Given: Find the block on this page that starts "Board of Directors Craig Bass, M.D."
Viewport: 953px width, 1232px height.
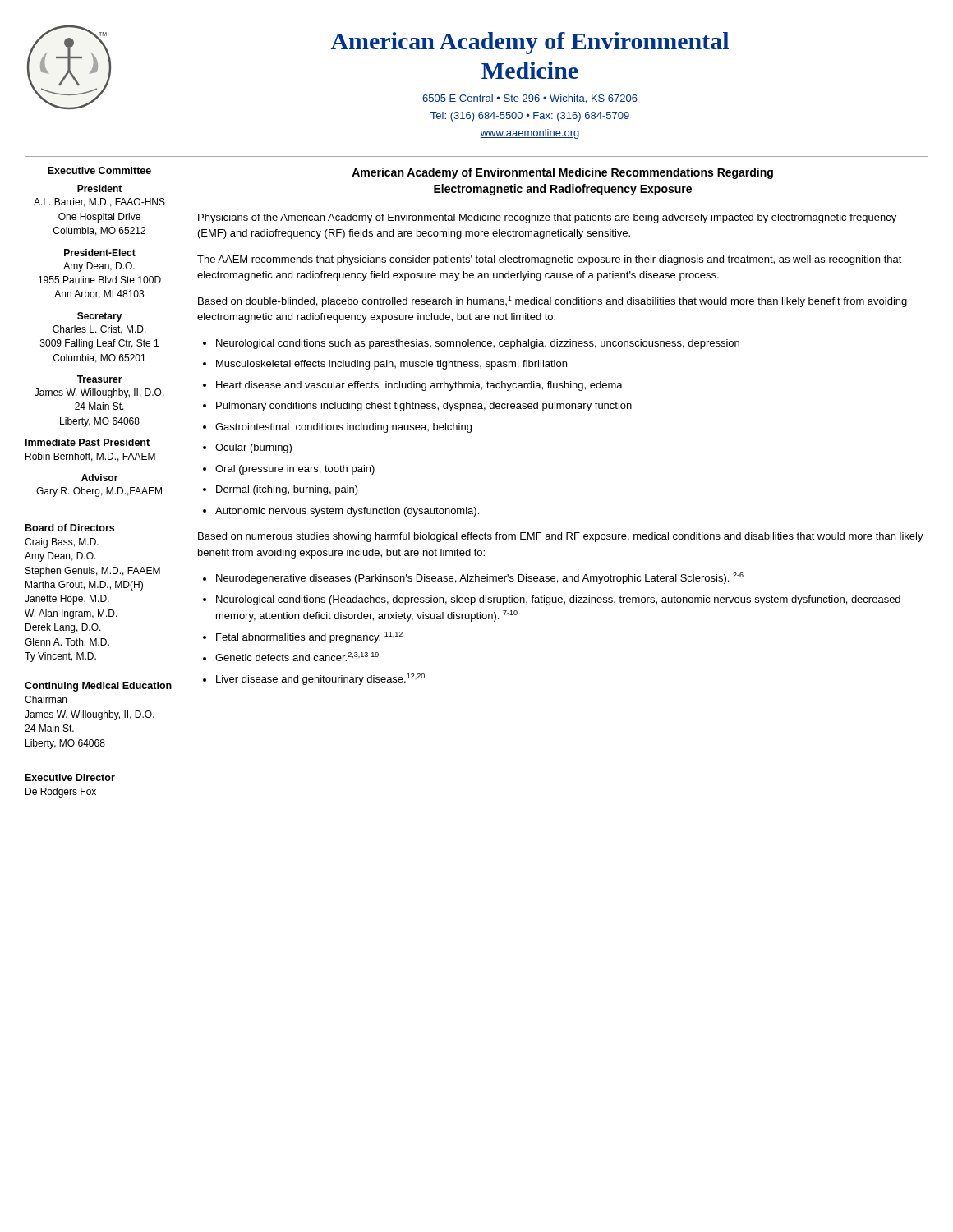Looking at the screenshot, I should tap(99, 592).
